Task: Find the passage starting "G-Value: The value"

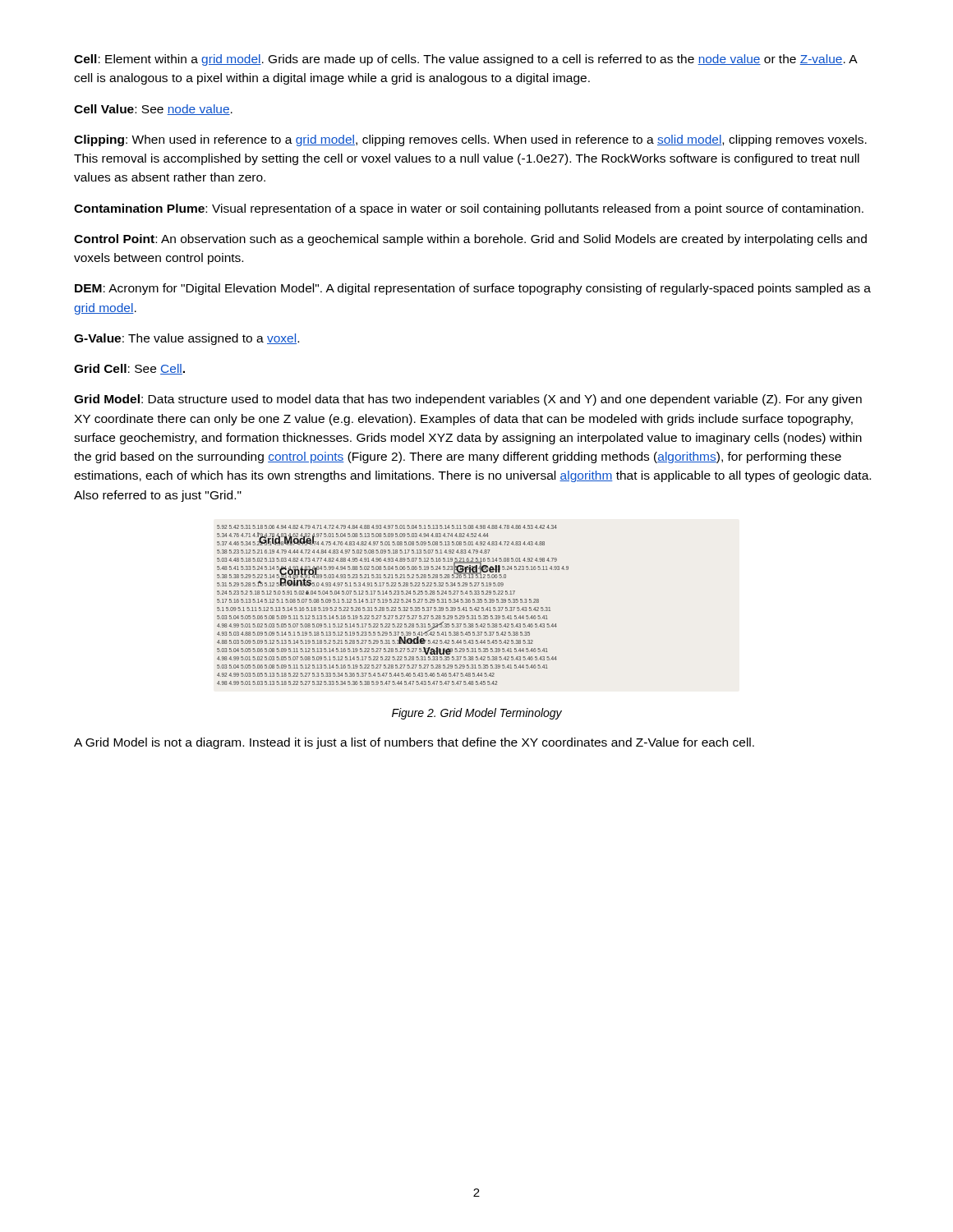Action: click(186, 339)
